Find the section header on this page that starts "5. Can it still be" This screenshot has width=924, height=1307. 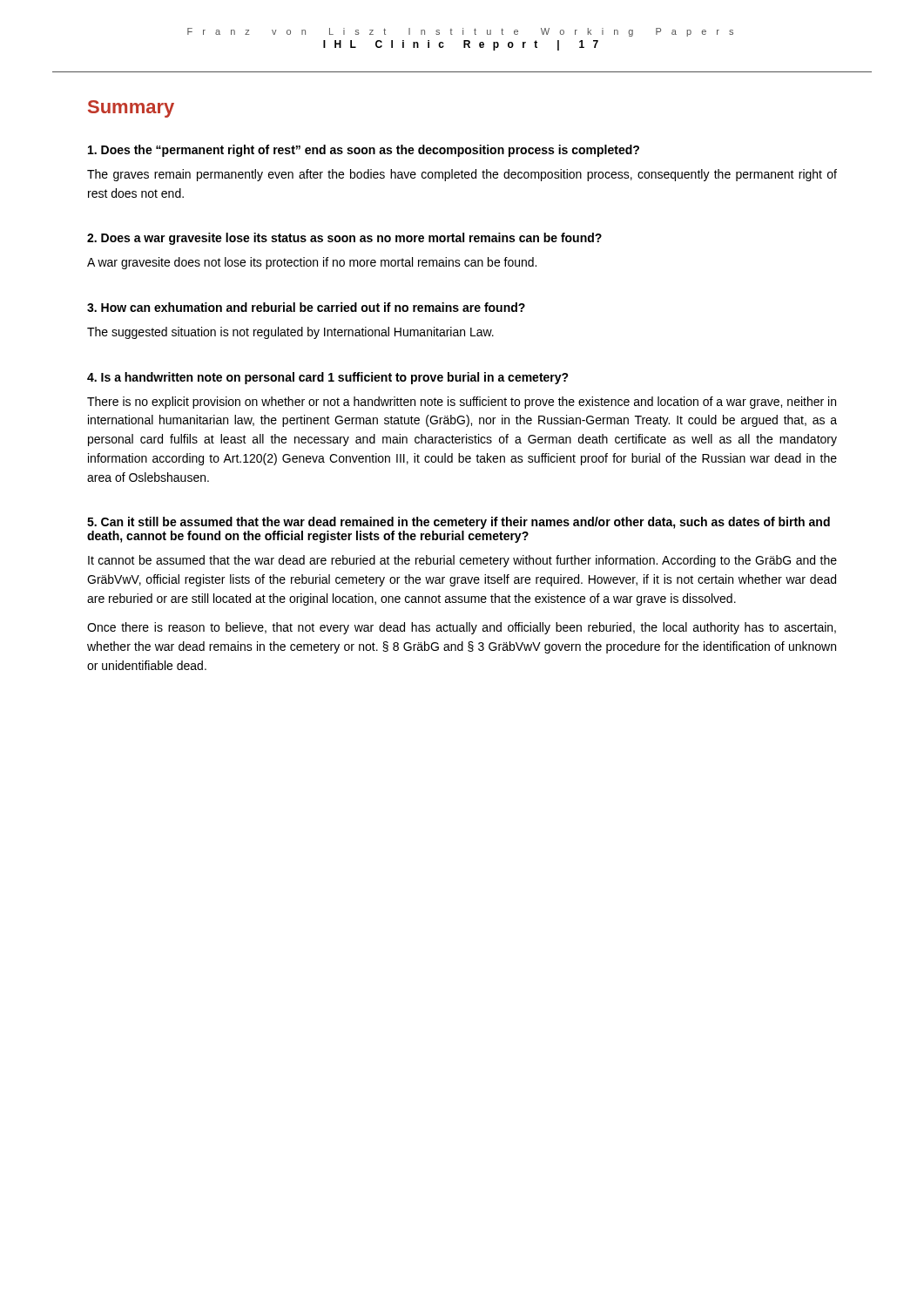pos(459,529)
